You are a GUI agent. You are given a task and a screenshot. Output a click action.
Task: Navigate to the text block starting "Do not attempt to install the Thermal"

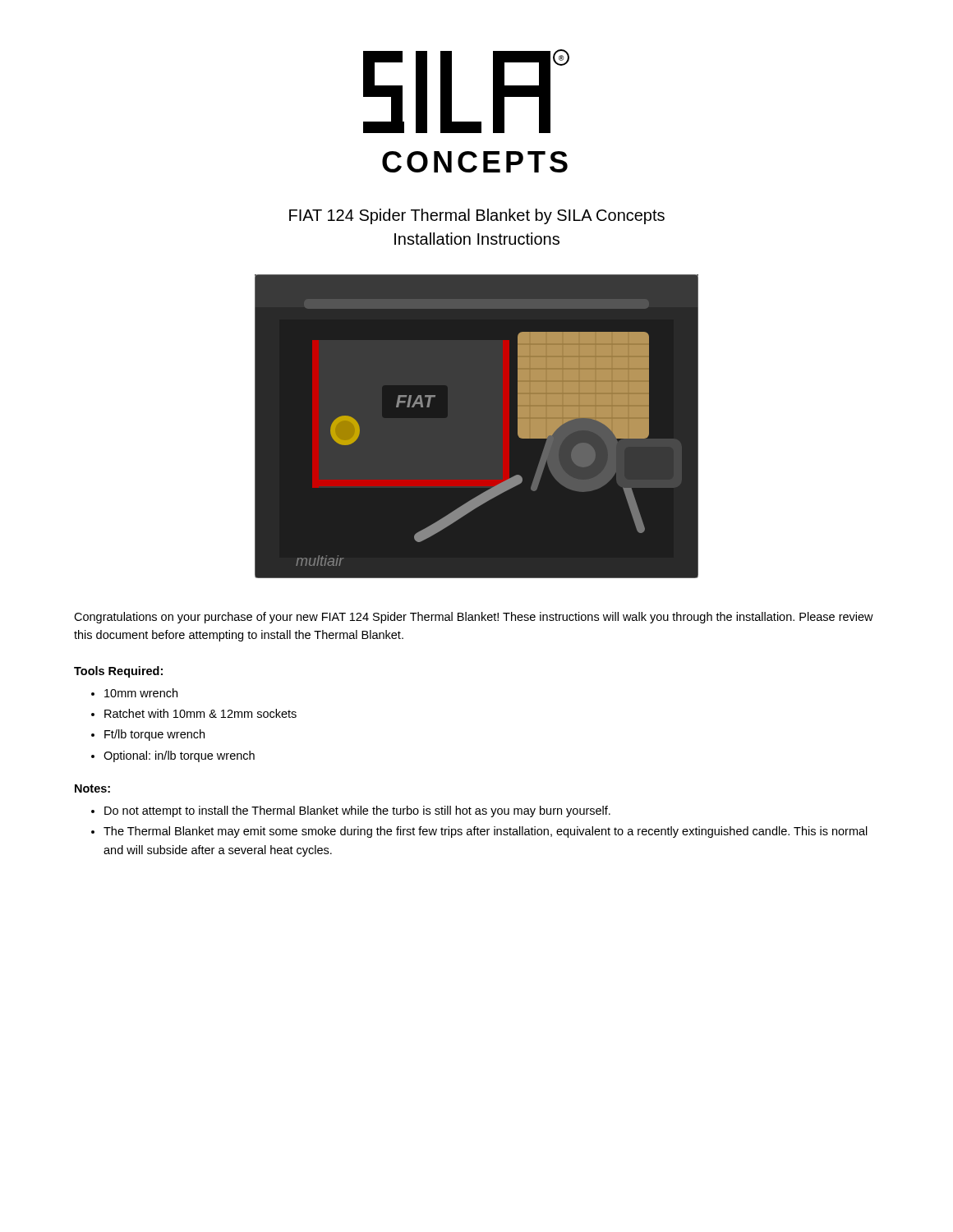[357, 810]
